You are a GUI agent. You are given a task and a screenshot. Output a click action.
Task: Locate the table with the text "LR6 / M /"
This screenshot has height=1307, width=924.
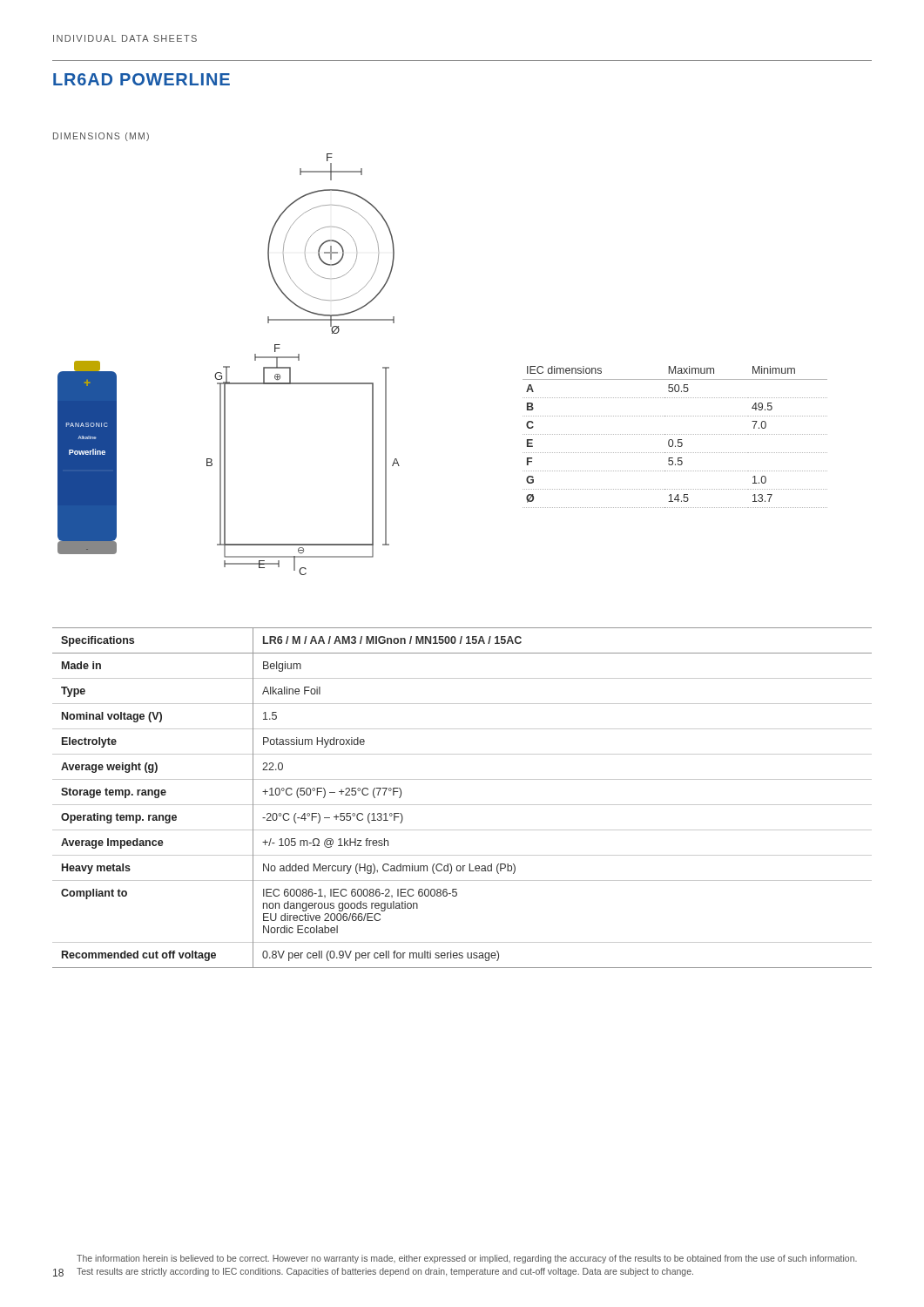point(462,798)
